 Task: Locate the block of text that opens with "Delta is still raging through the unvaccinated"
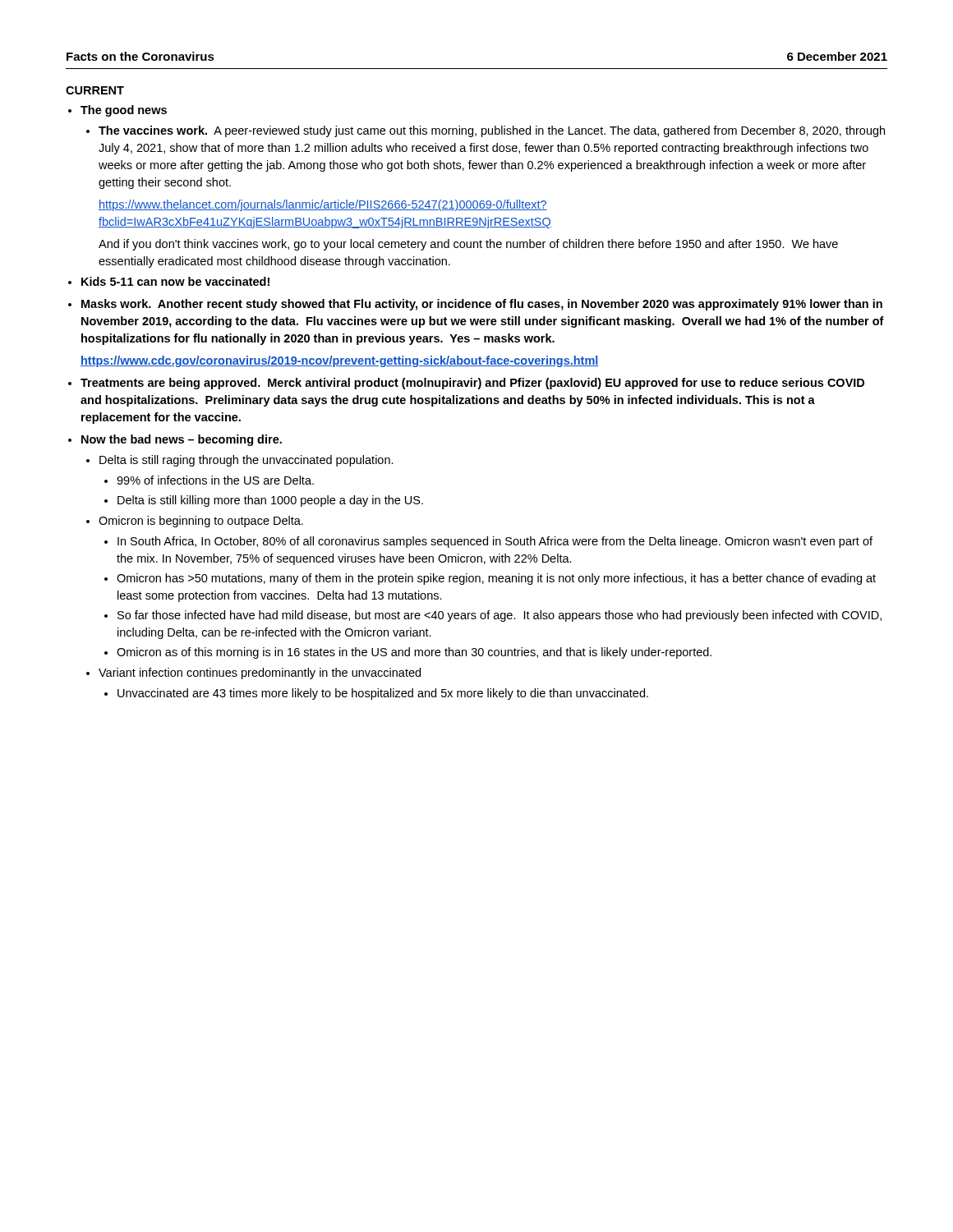[246, 461]
